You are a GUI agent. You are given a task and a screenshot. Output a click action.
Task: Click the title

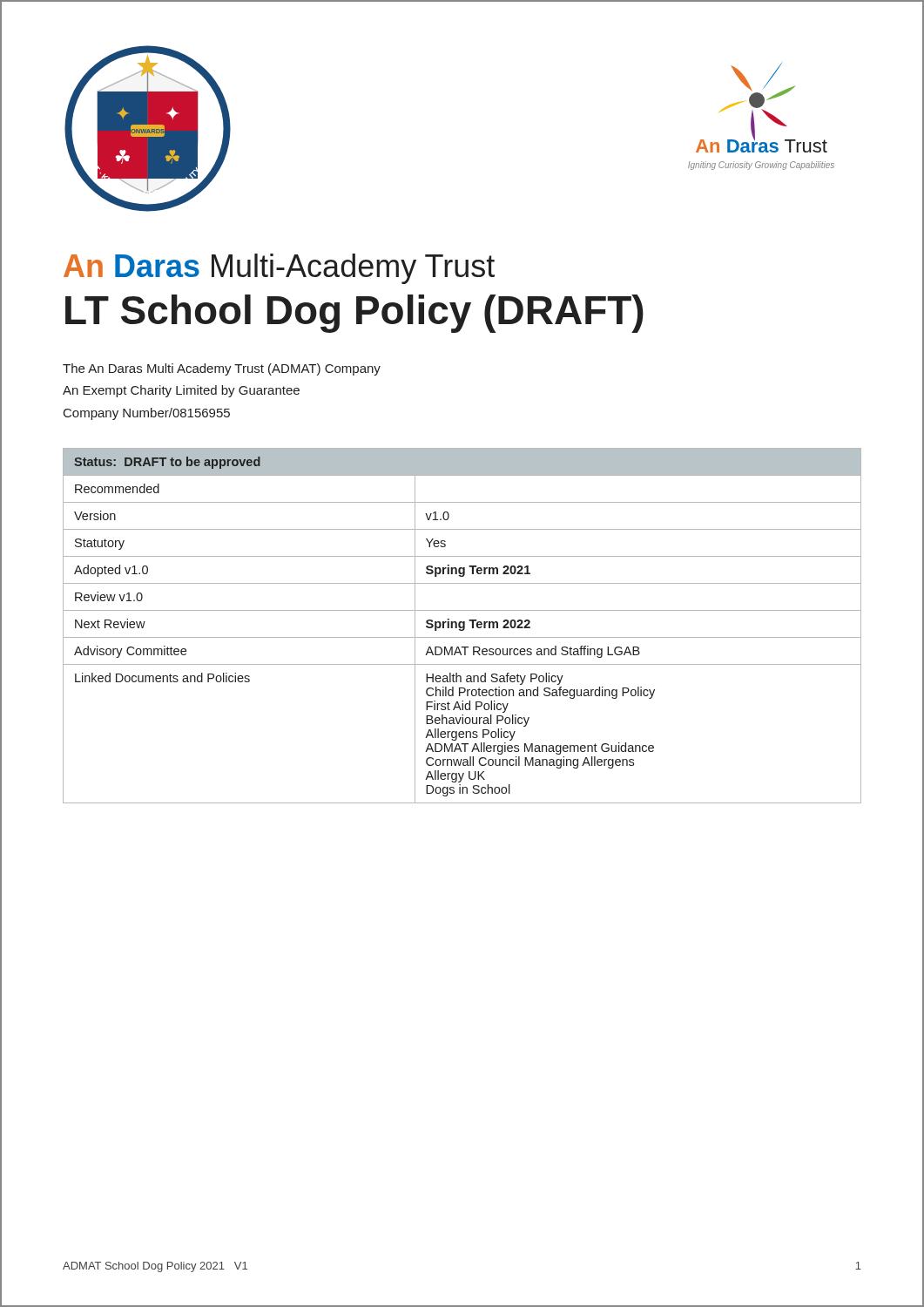point(462,290)
